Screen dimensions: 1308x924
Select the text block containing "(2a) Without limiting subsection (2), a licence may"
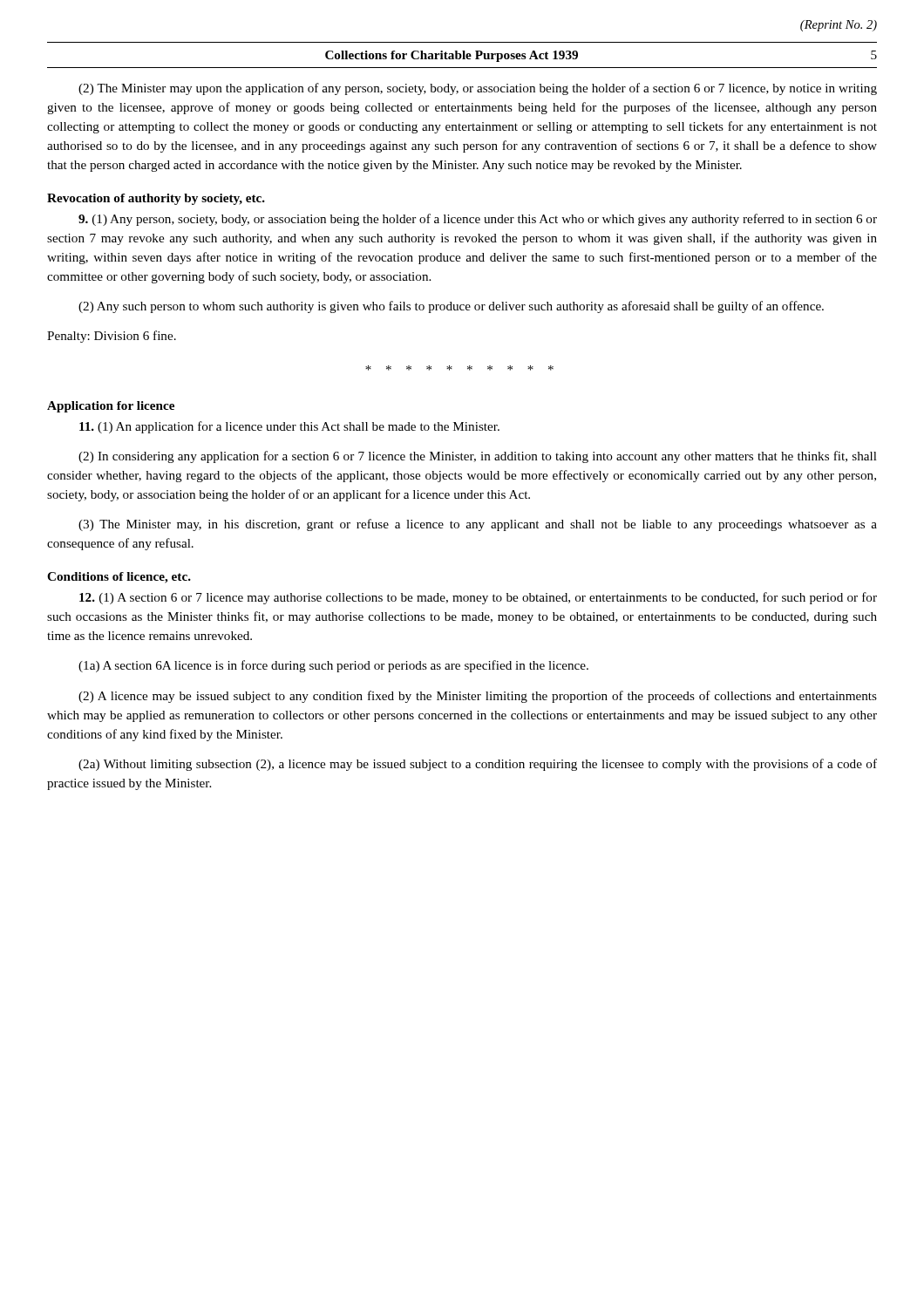point(462,773)
